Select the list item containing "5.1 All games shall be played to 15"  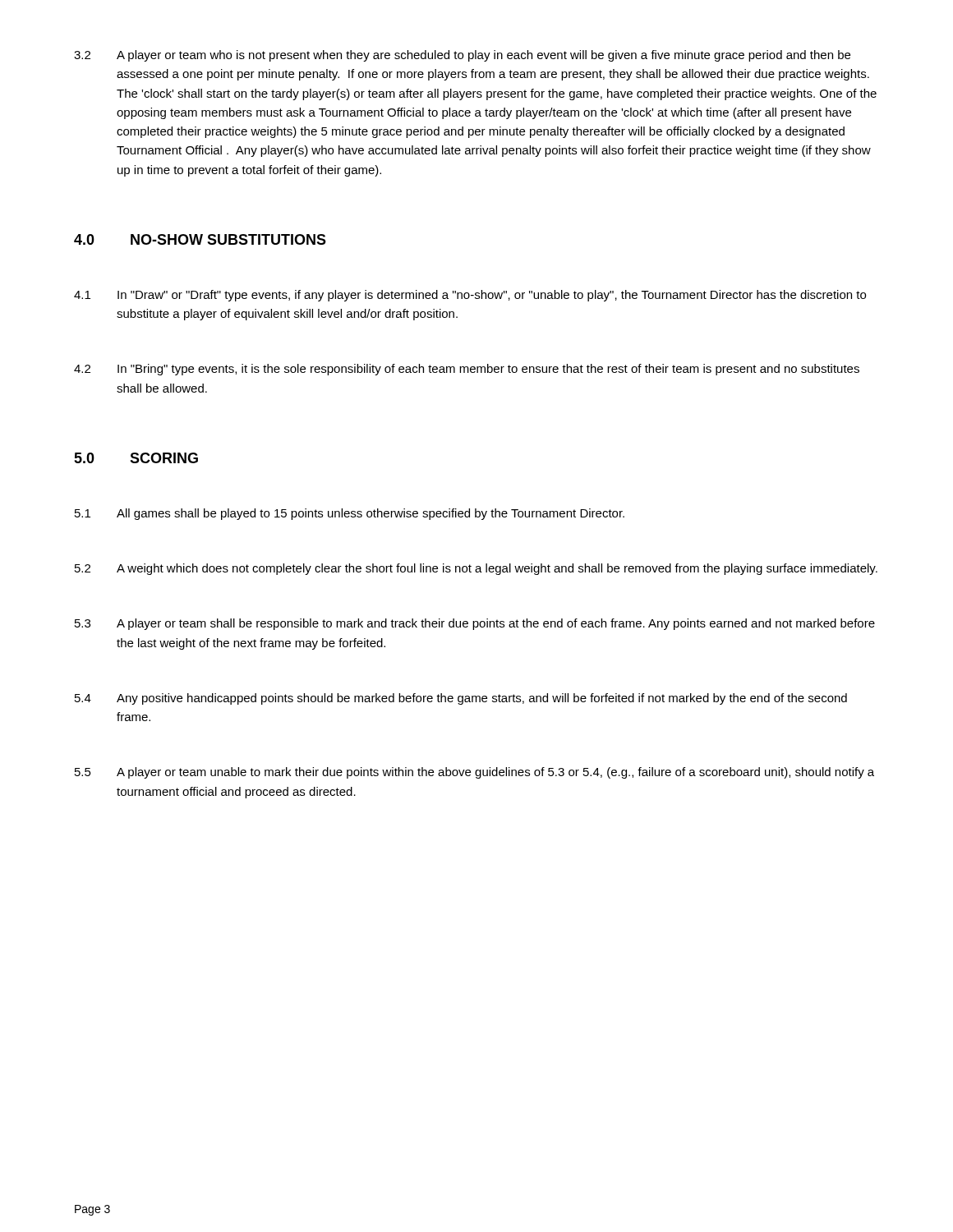(476, 513)
